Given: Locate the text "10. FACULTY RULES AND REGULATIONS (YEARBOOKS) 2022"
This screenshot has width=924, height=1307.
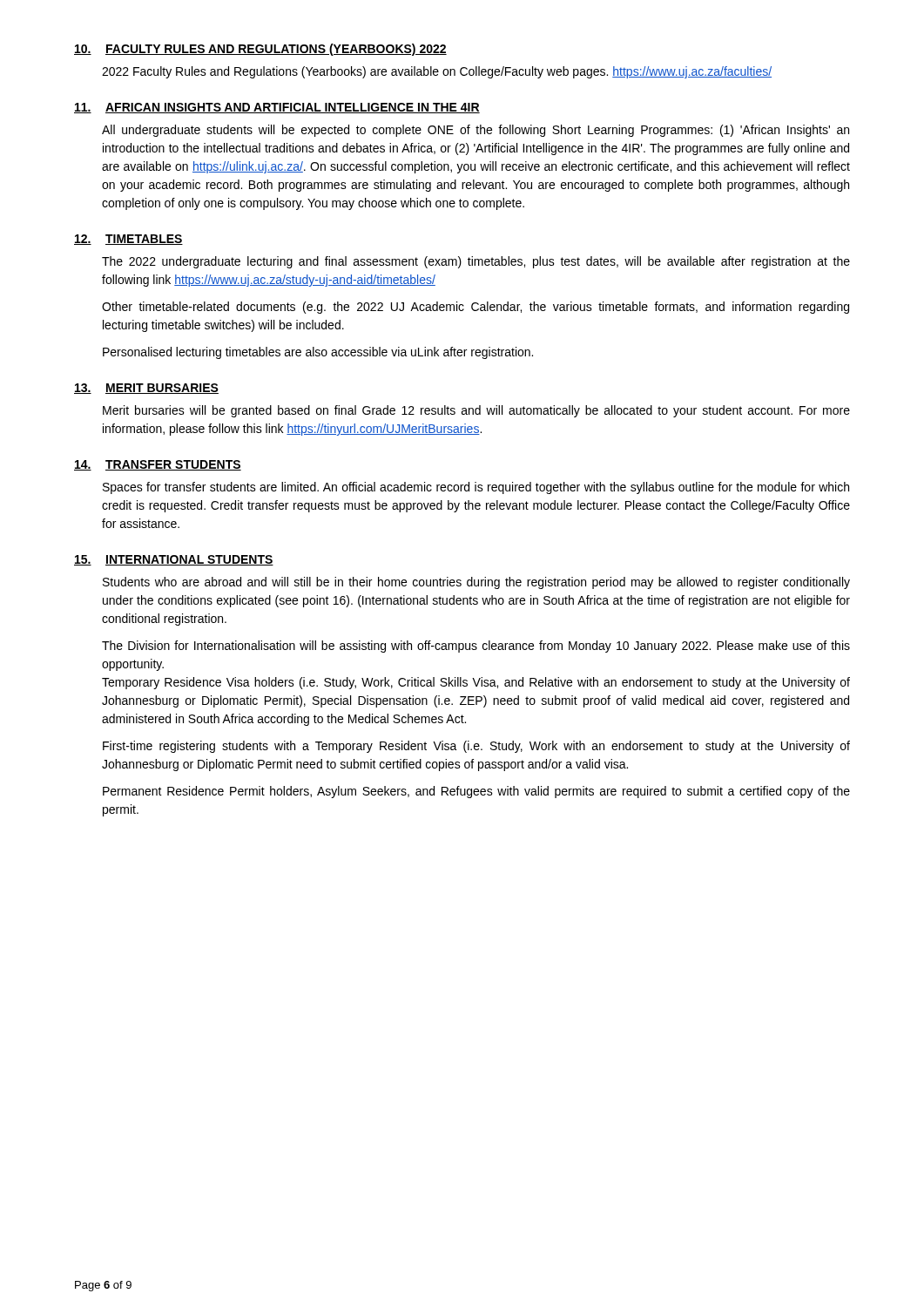Looking at the screenshot, I should [x=260, y=49].
